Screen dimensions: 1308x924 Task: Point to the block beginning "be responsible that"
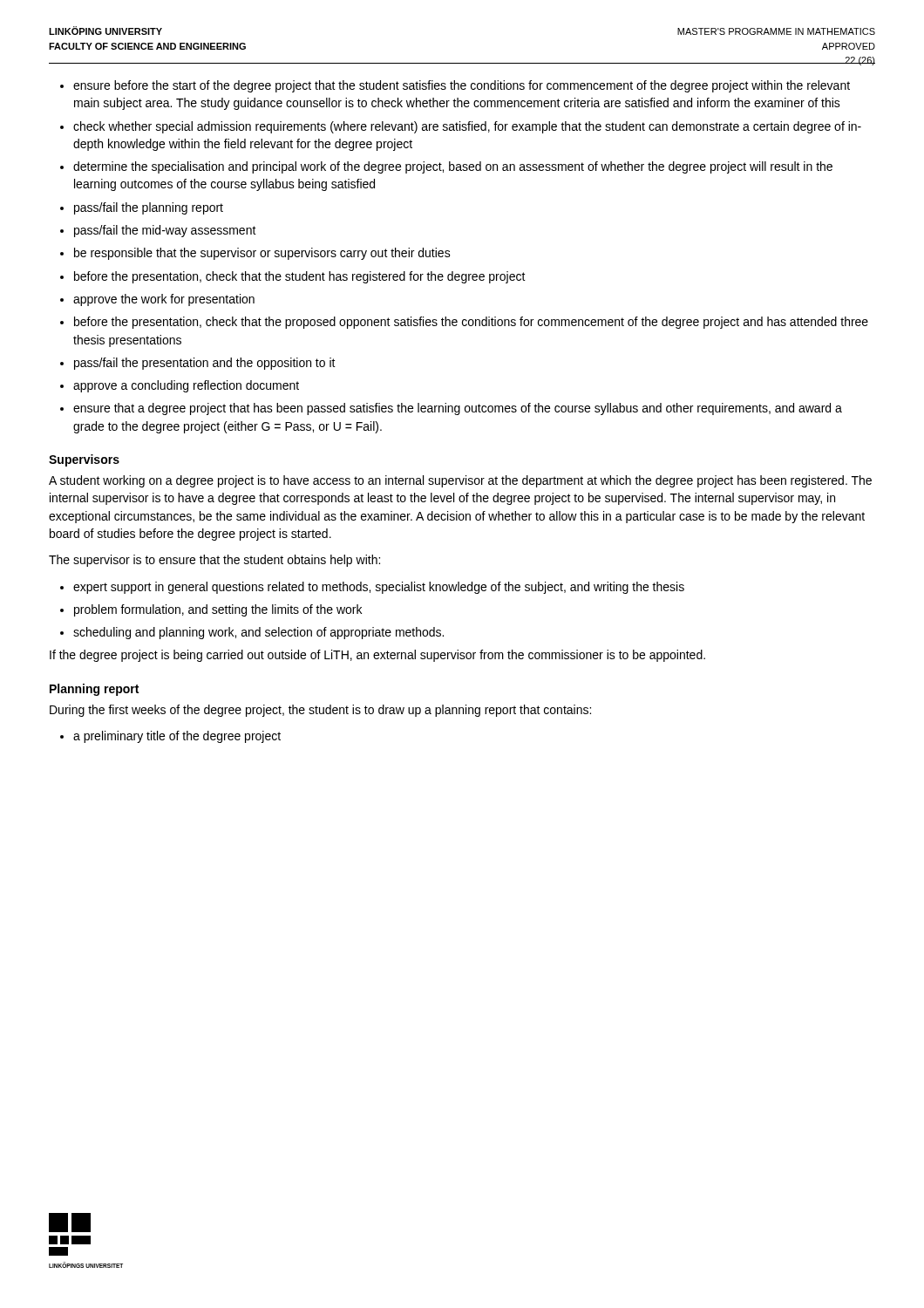tap(262, 253)
